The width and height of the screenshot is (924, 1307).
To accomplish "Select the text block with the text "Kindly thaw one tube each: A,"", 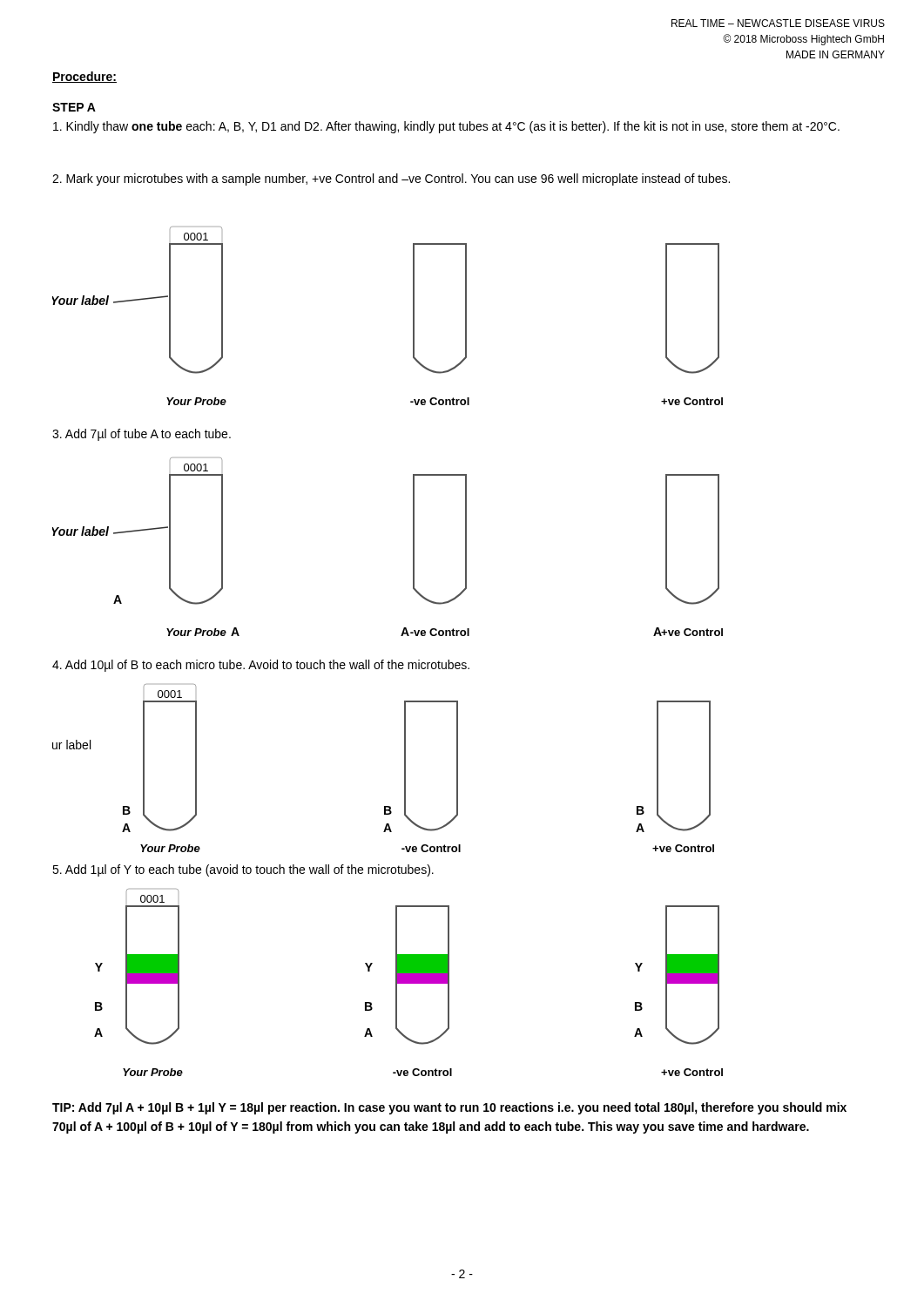I will point(446,126).
